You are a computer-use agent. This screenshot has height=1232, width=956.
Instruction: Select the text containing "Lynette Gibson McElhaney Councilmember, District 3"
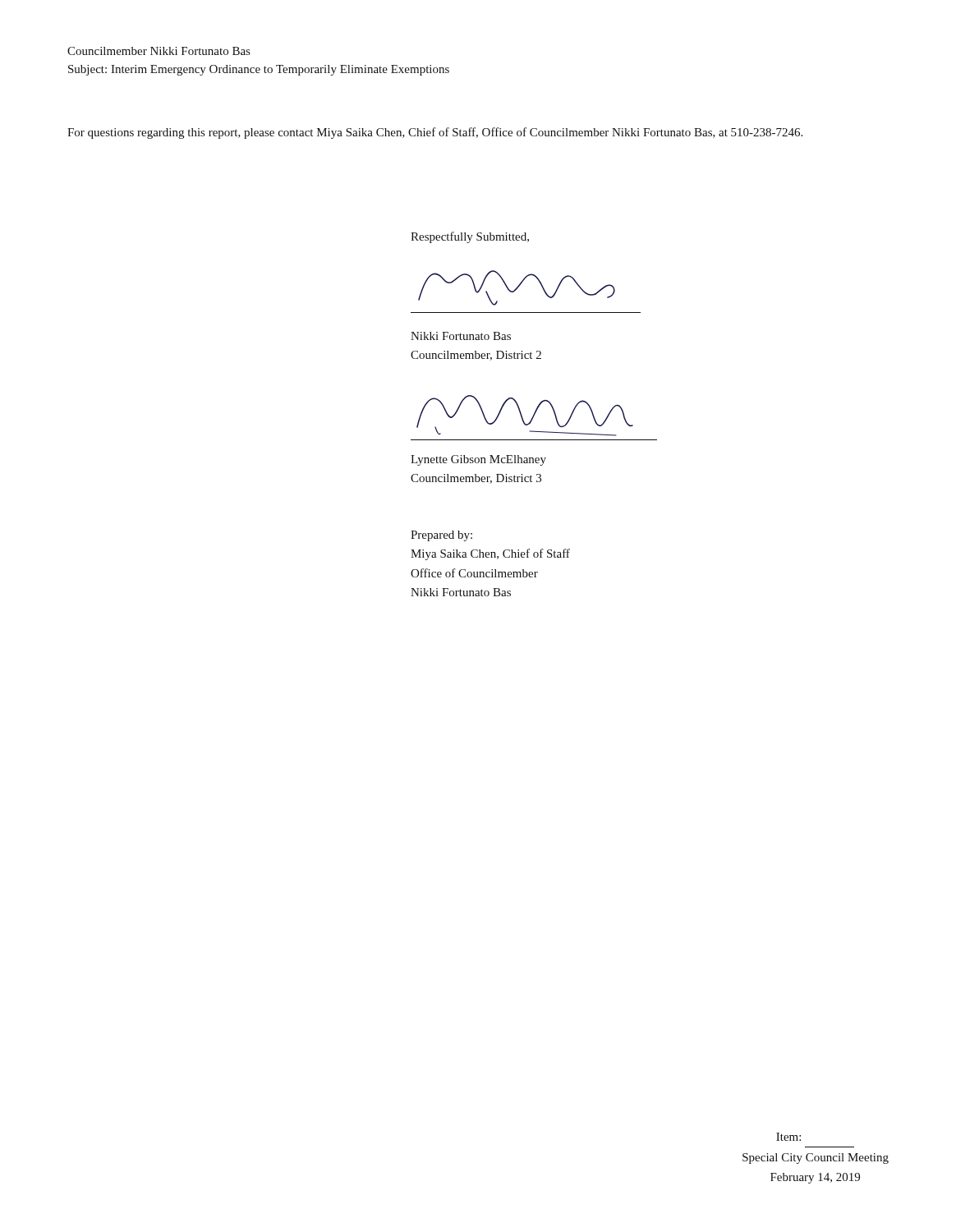click(478, 468)
